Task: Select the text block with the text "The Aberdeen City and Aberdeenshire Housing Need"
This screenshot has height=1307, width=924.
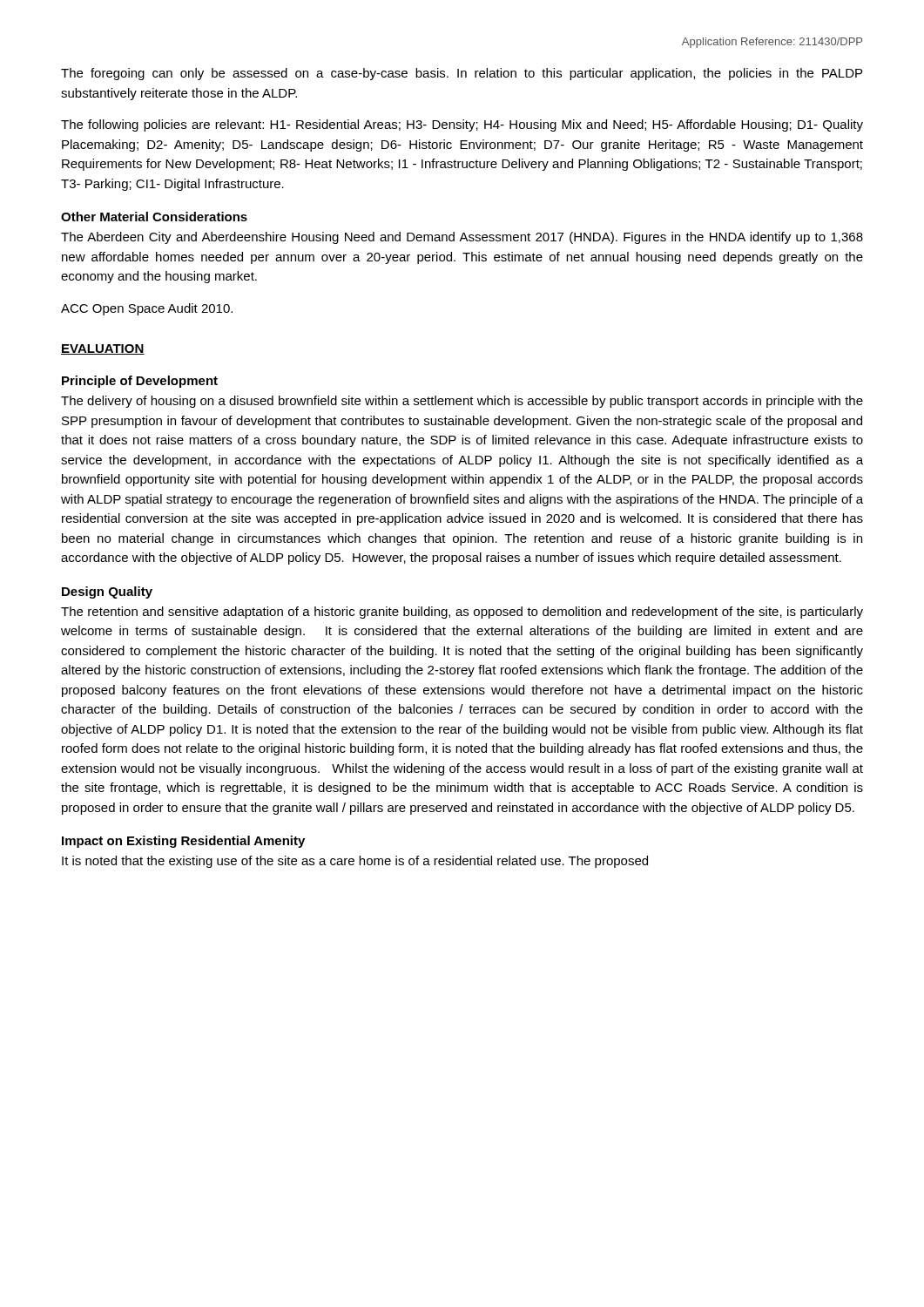Action: tap(462, 256)
